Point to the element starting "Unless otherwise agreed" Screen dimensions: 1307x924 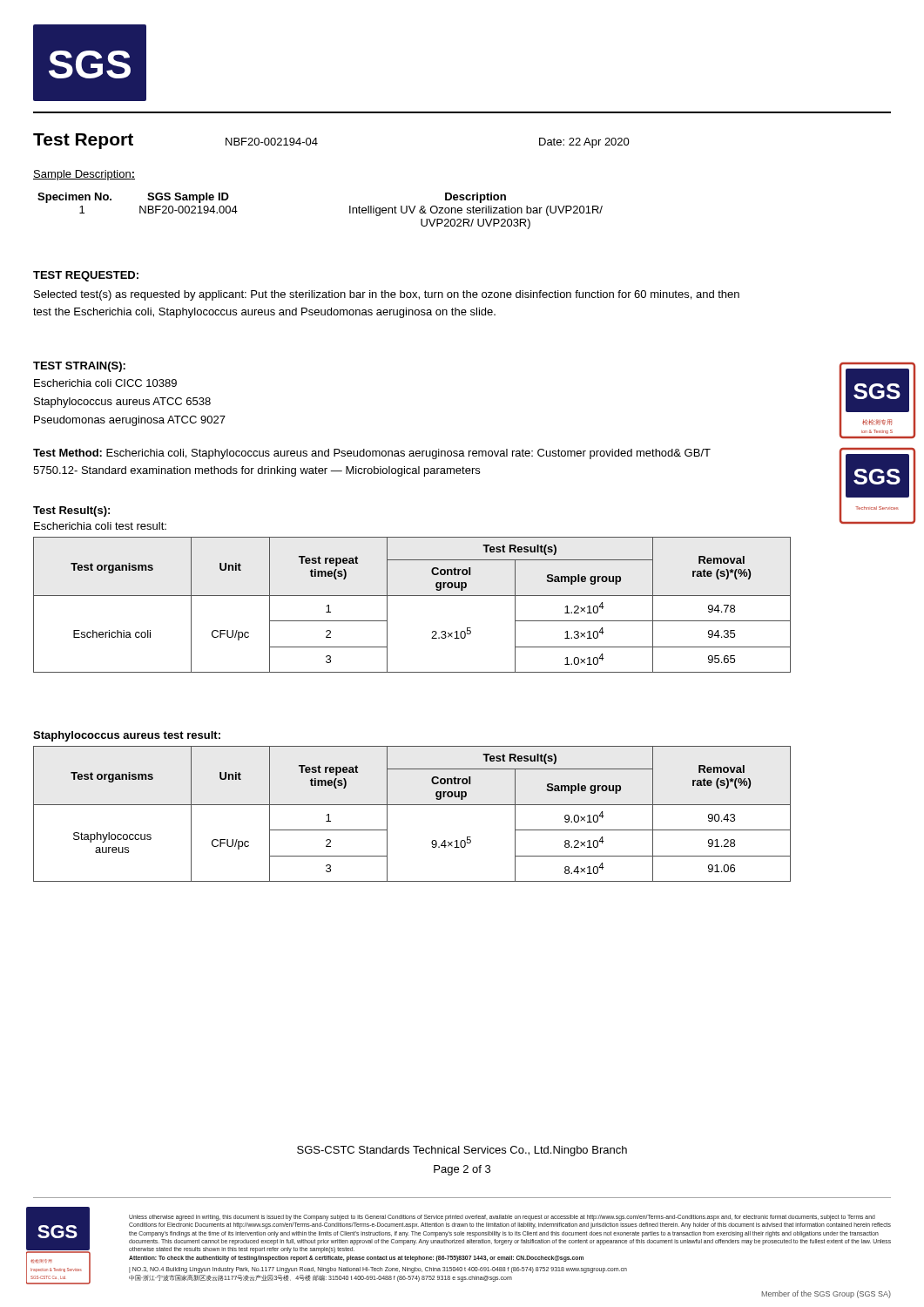[x=510, y=1237]
